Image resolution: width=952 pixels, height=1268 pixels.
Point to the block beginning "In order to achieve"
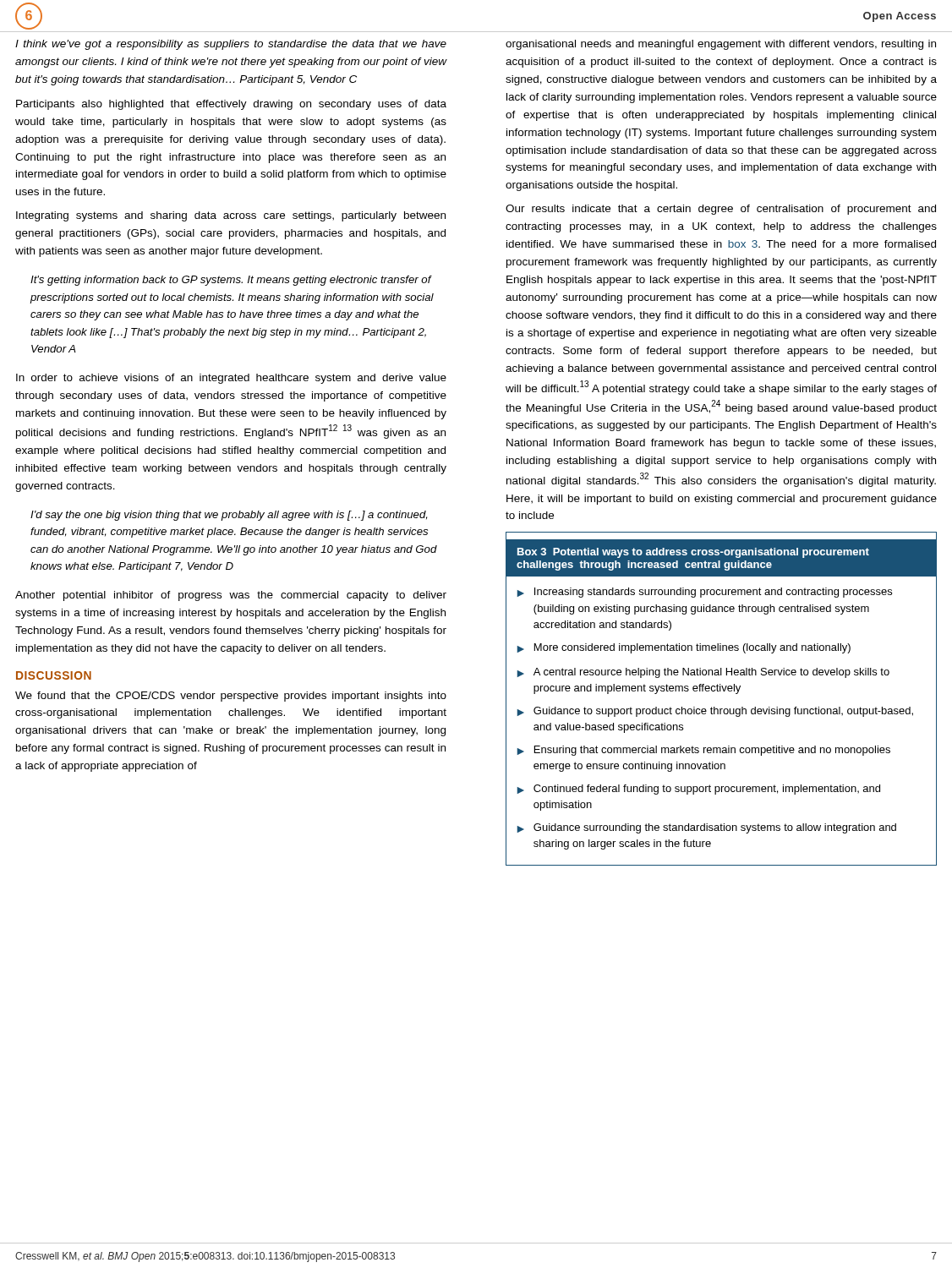pyautogui.click(x=231, y=432)
